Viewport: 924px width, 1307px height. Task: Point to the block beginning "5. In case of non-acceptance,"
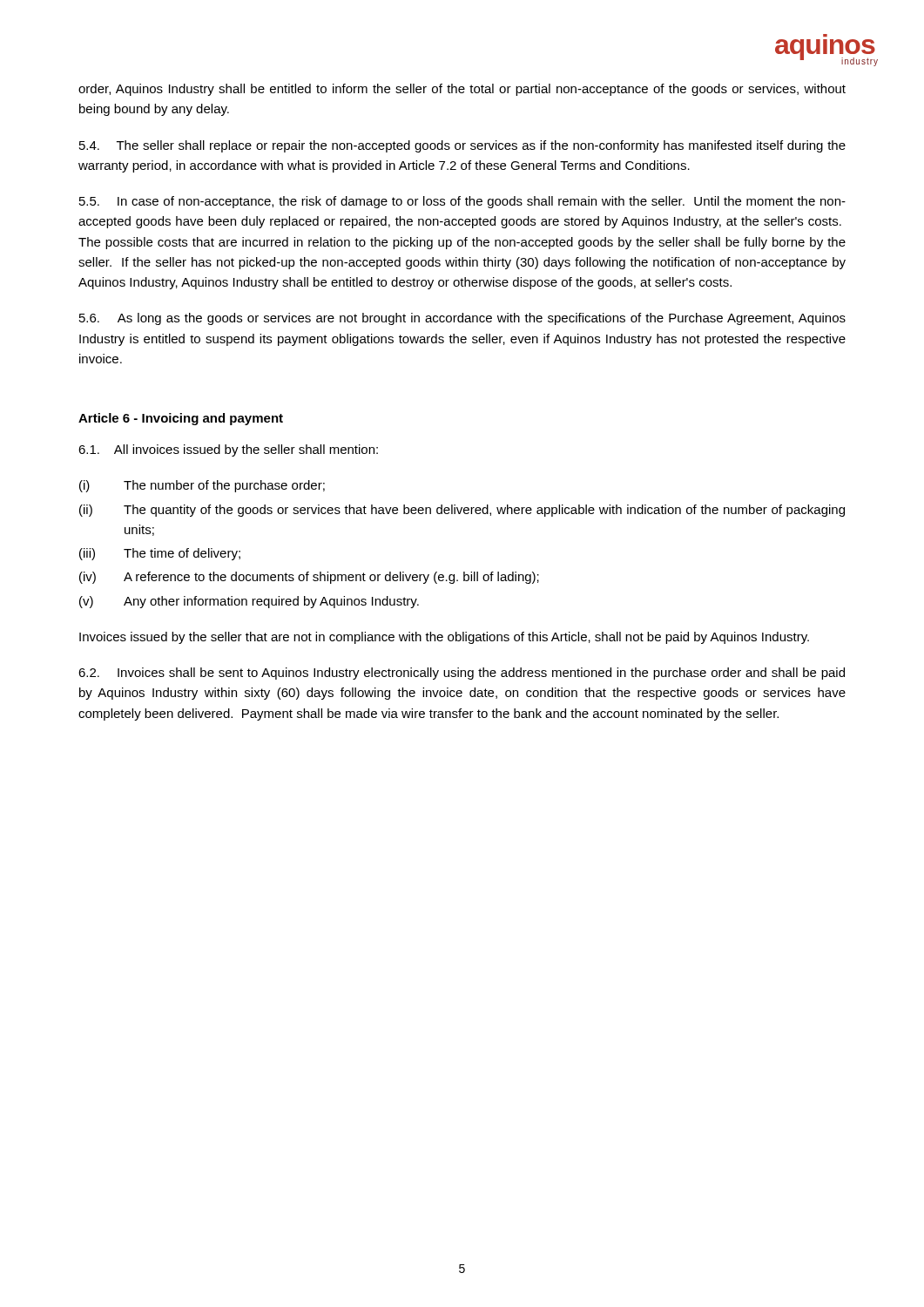point(462,241)
